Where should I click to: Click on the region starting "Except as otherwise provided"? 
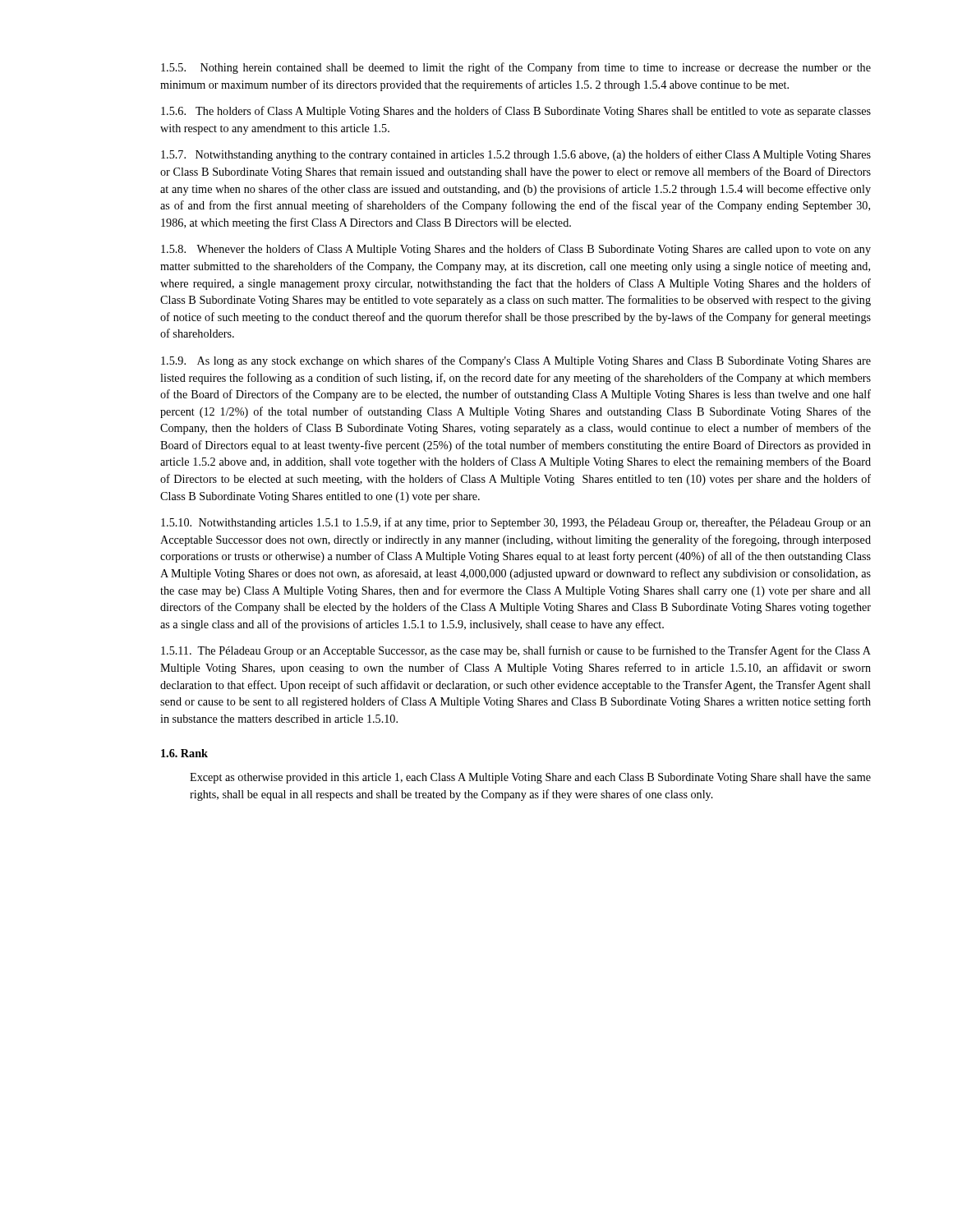[530, 785]
